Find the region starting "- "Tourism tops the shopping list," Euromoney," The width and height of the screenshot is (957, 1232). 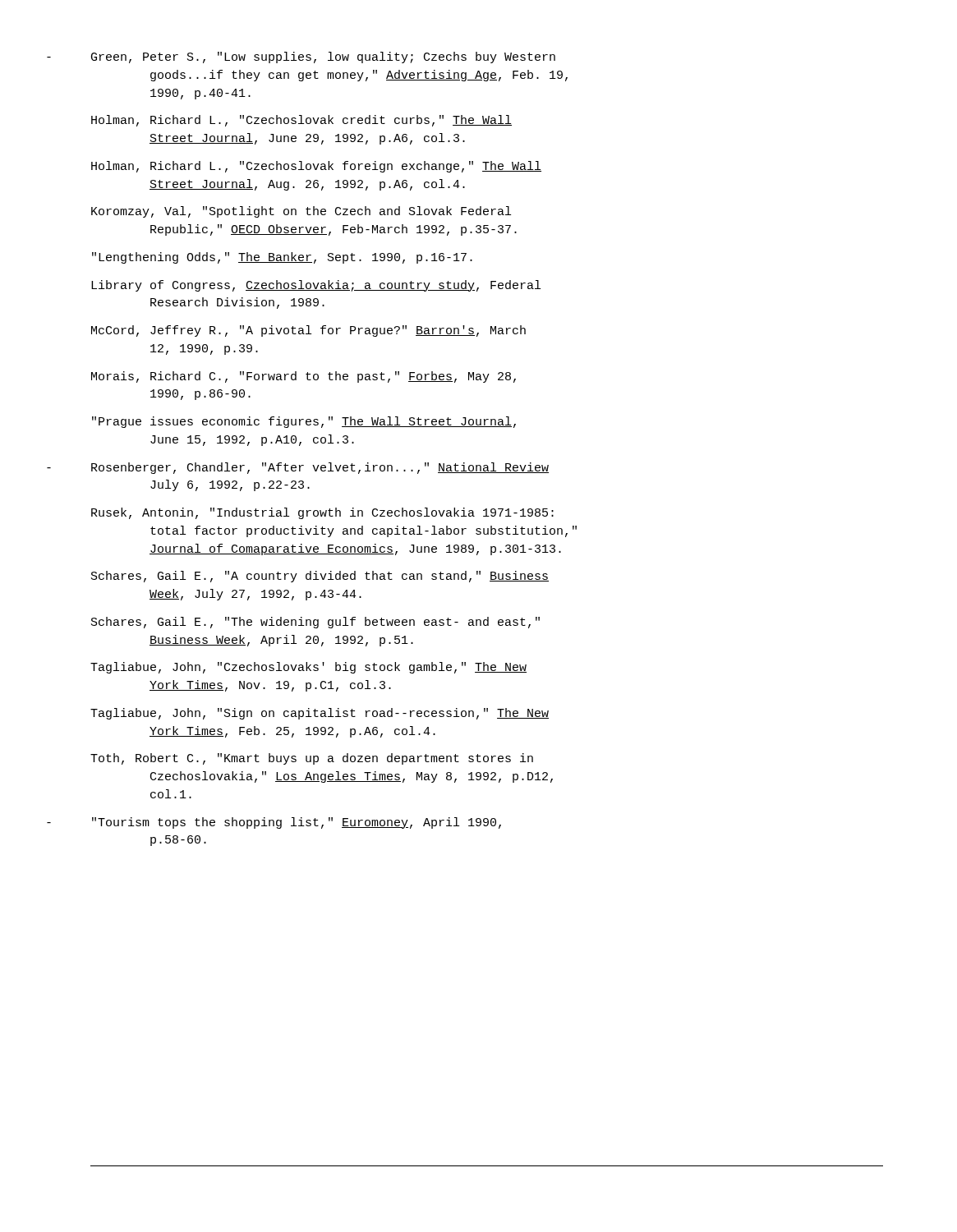pyautogui.click(x=487, y=832)
